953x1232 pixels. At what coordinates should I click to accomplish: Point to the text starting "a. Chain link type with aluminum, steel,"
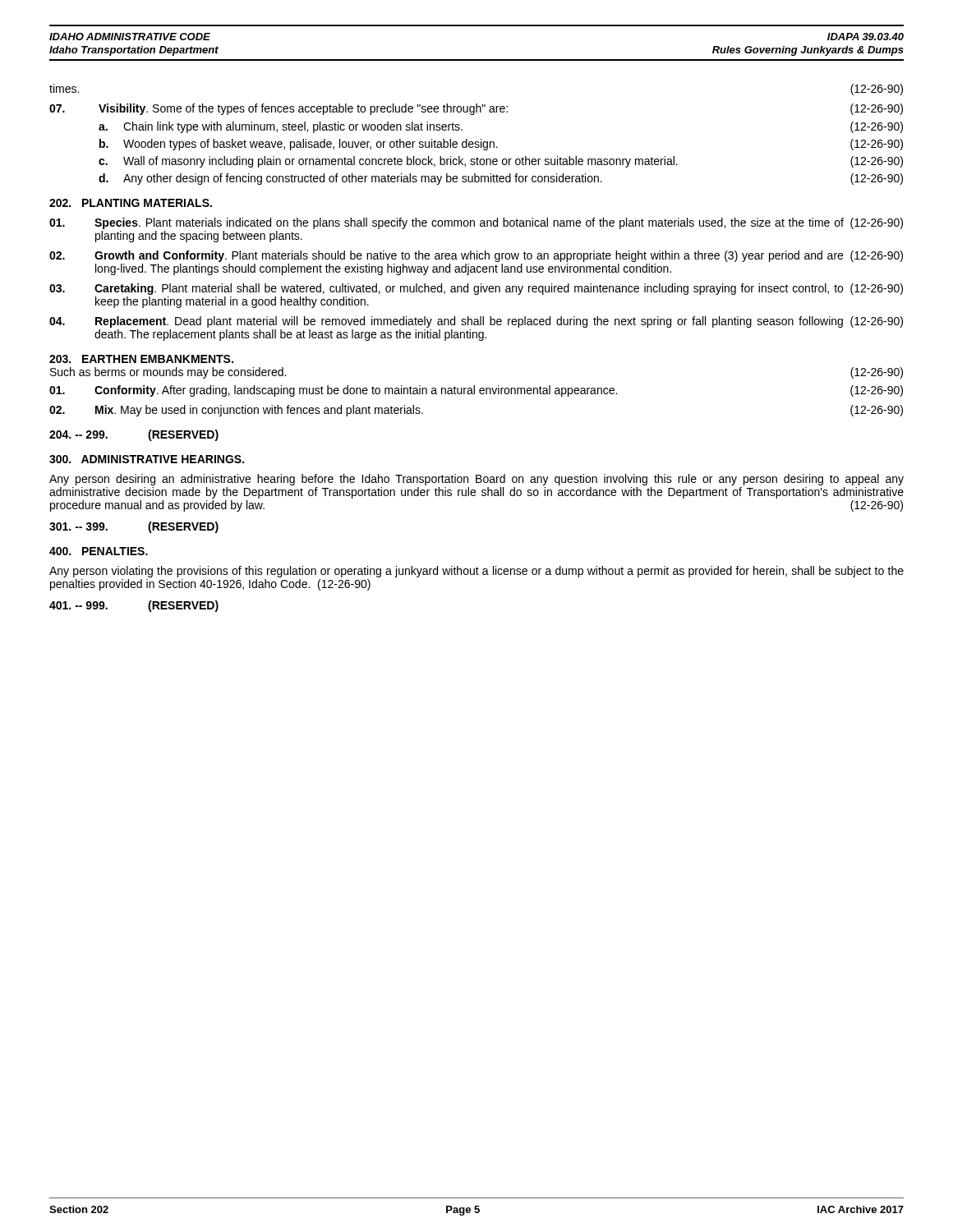click(289, 127)
